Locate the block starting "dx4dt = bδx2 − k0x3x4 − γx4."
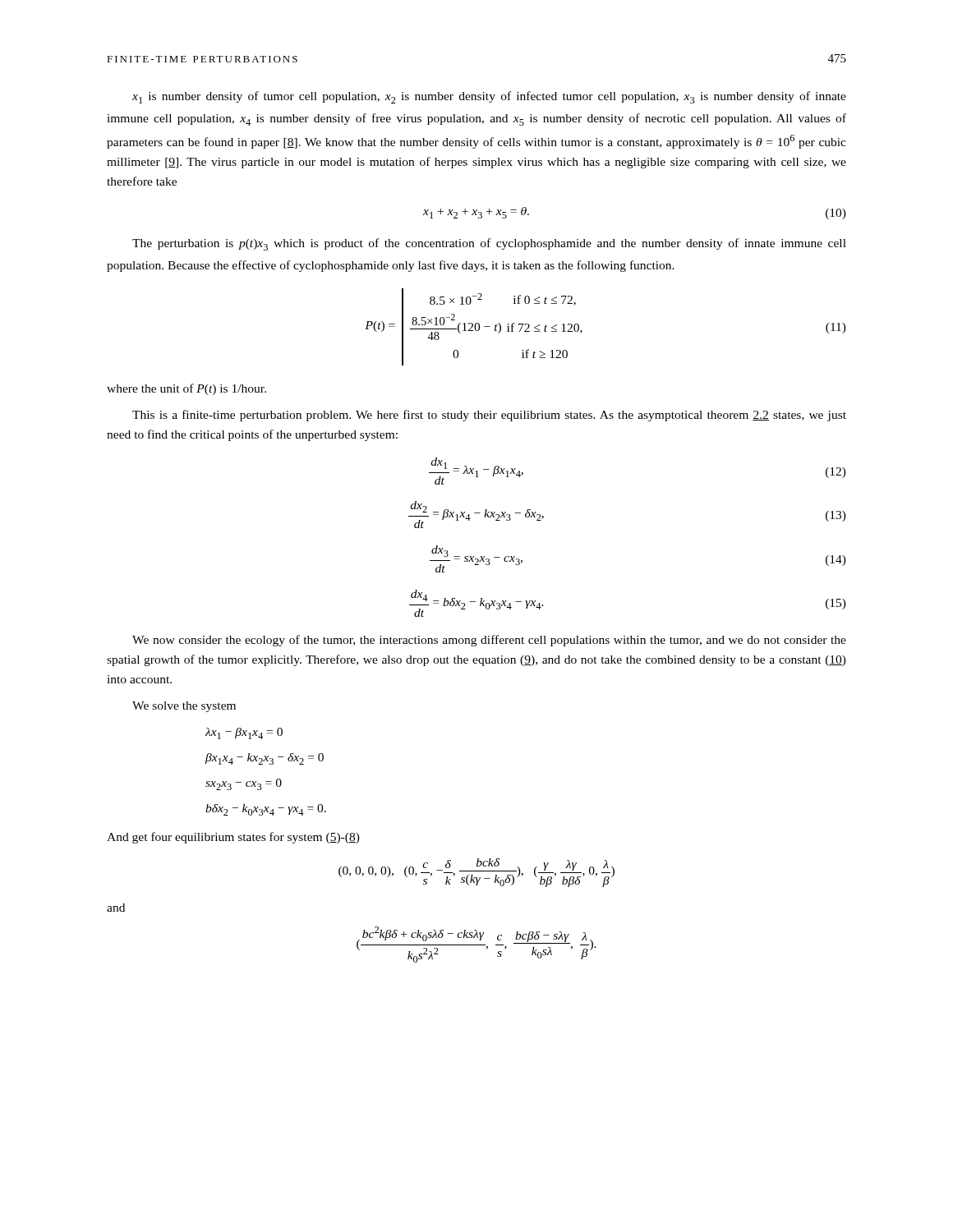This screenshot has width=953, height=1232. point(488,603)
